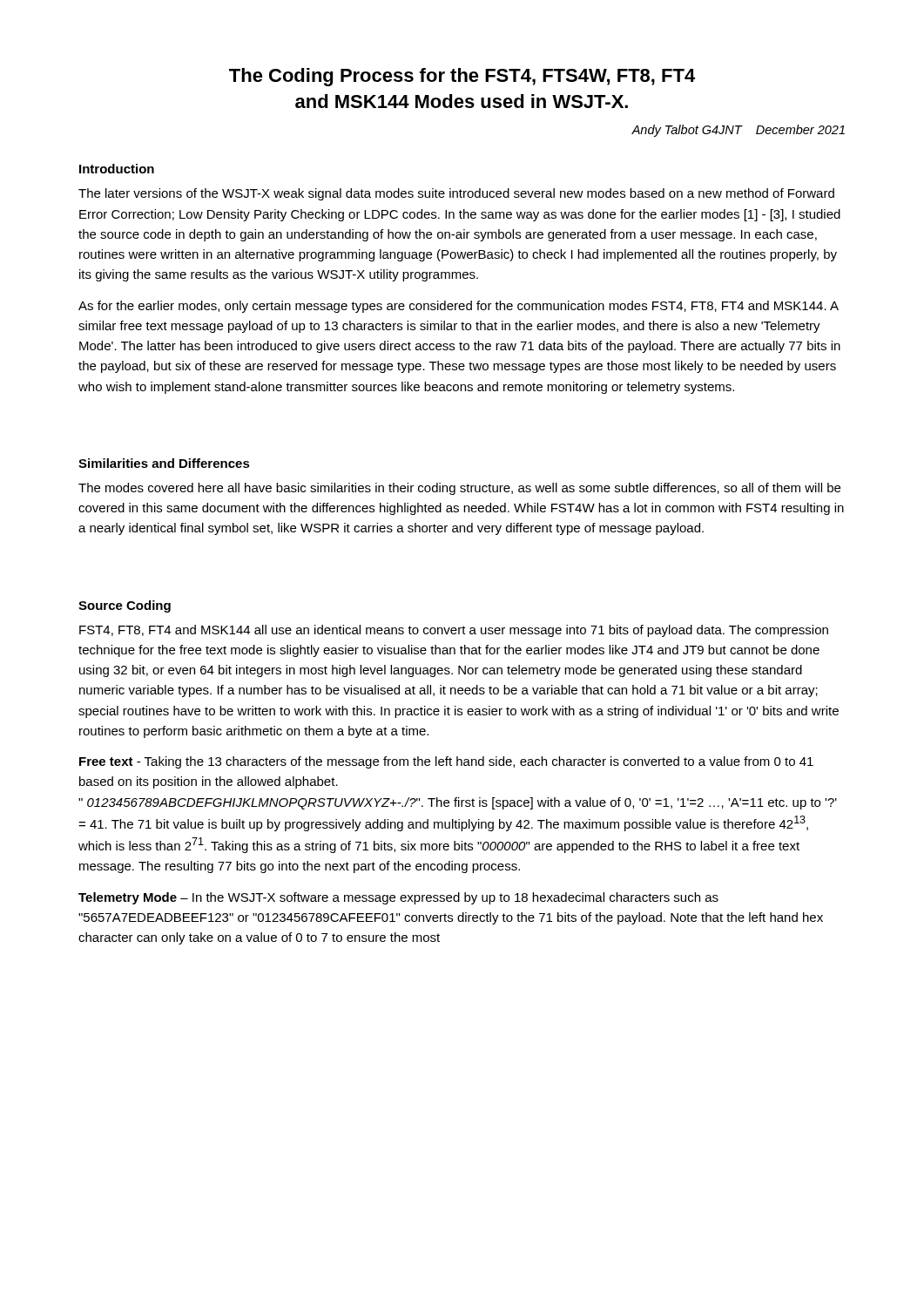The height and width of the screenshot is (1307, 924).
Task: Point to the title beginning "The Coding Process for the FST4, FTS4W,"
Action: pyautogui.click(x=462, y=89)
